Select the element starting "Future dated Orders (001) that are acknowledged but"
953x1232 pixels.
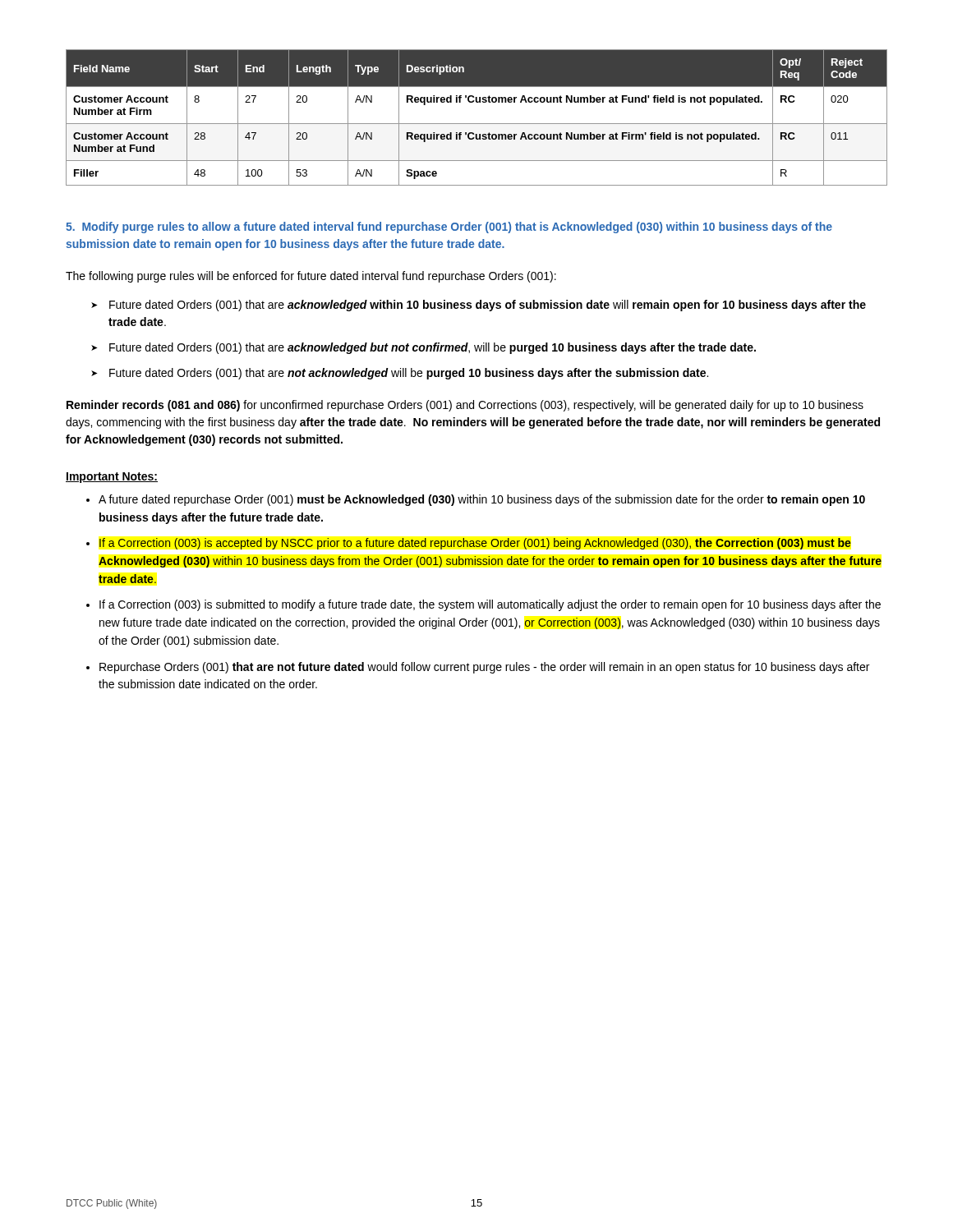click(433, 347)
